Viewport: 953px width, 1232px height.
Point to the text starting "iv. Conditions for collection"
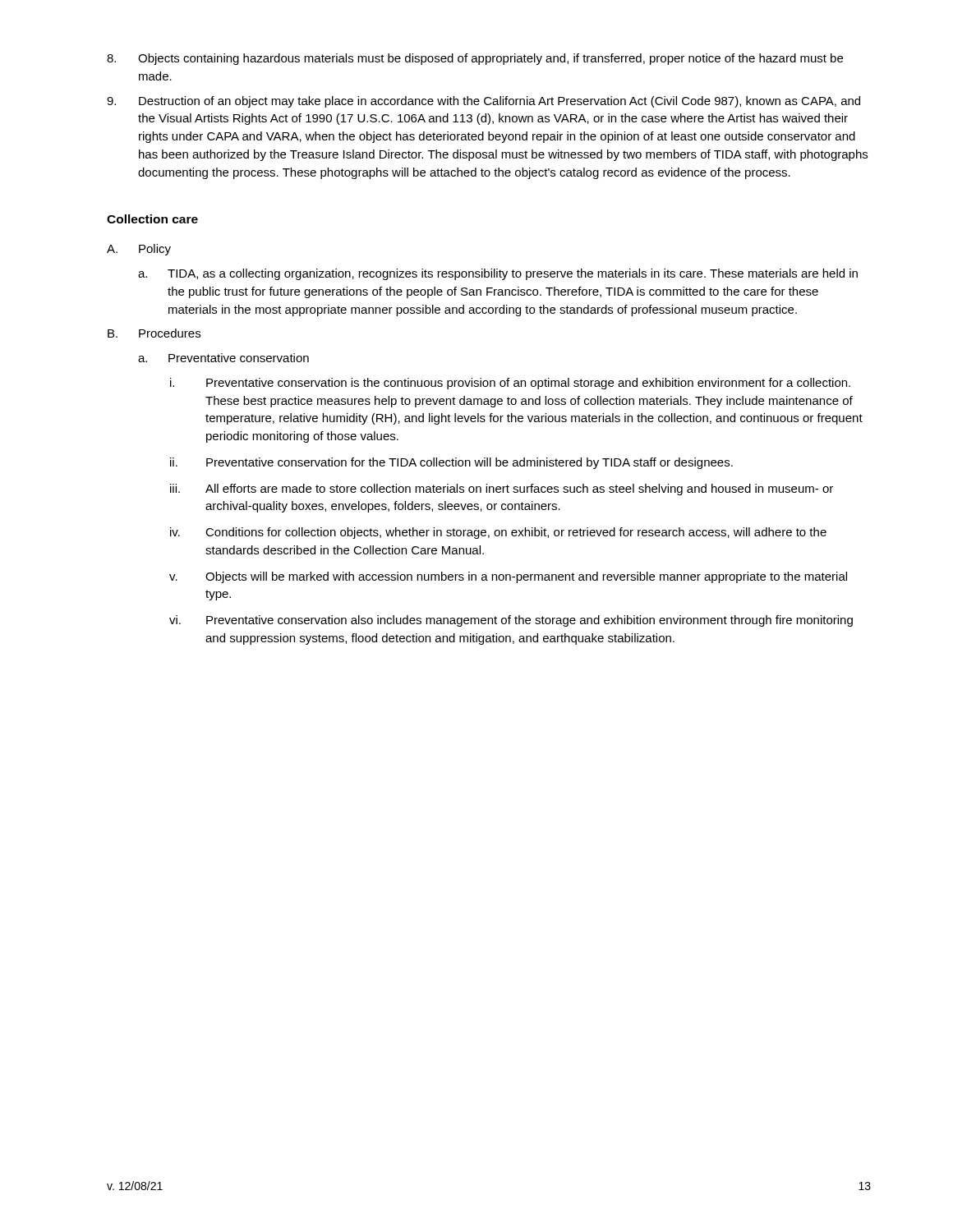tap(520, 541)
